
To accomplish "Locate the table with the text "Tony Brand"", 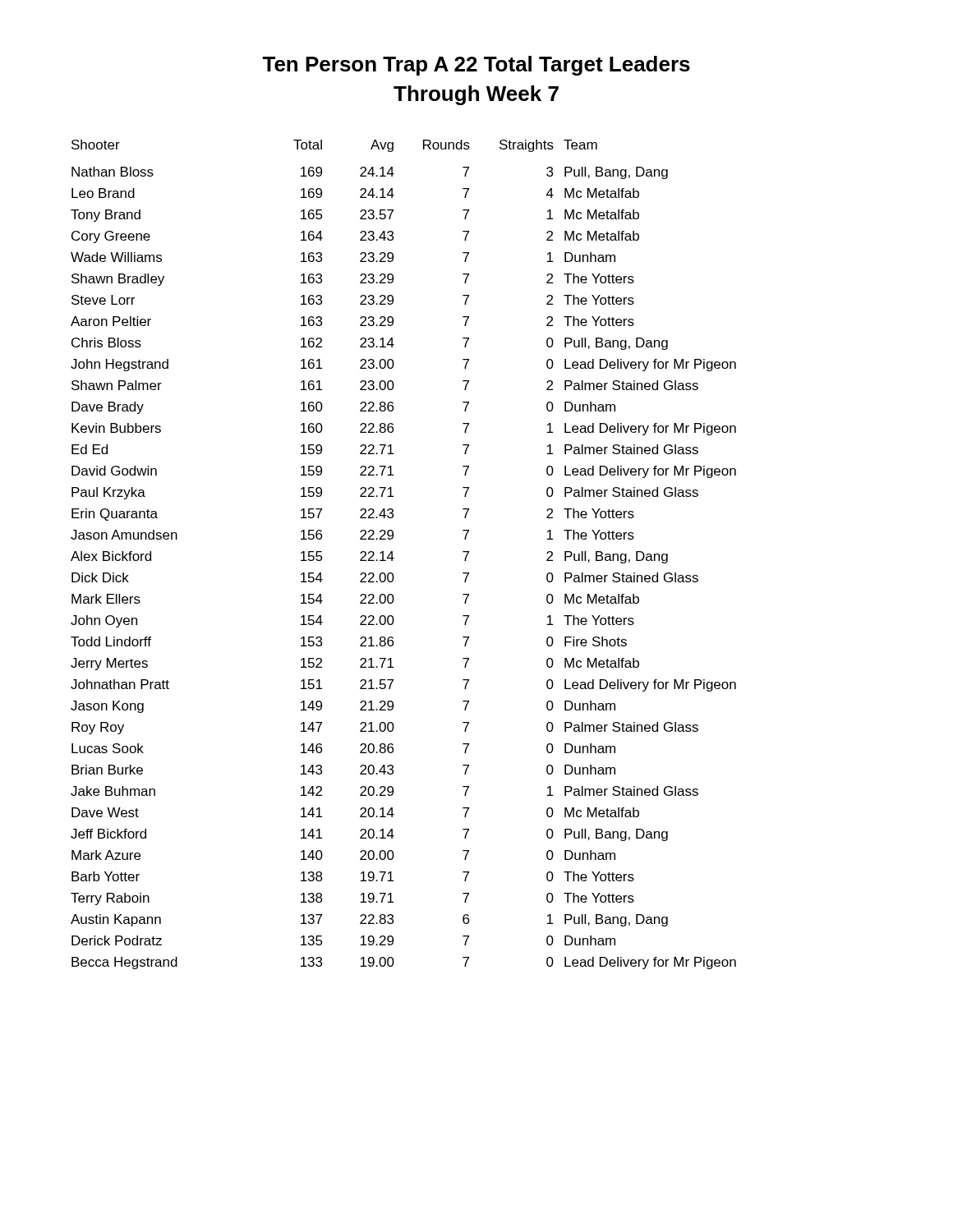I will (476, 553).
